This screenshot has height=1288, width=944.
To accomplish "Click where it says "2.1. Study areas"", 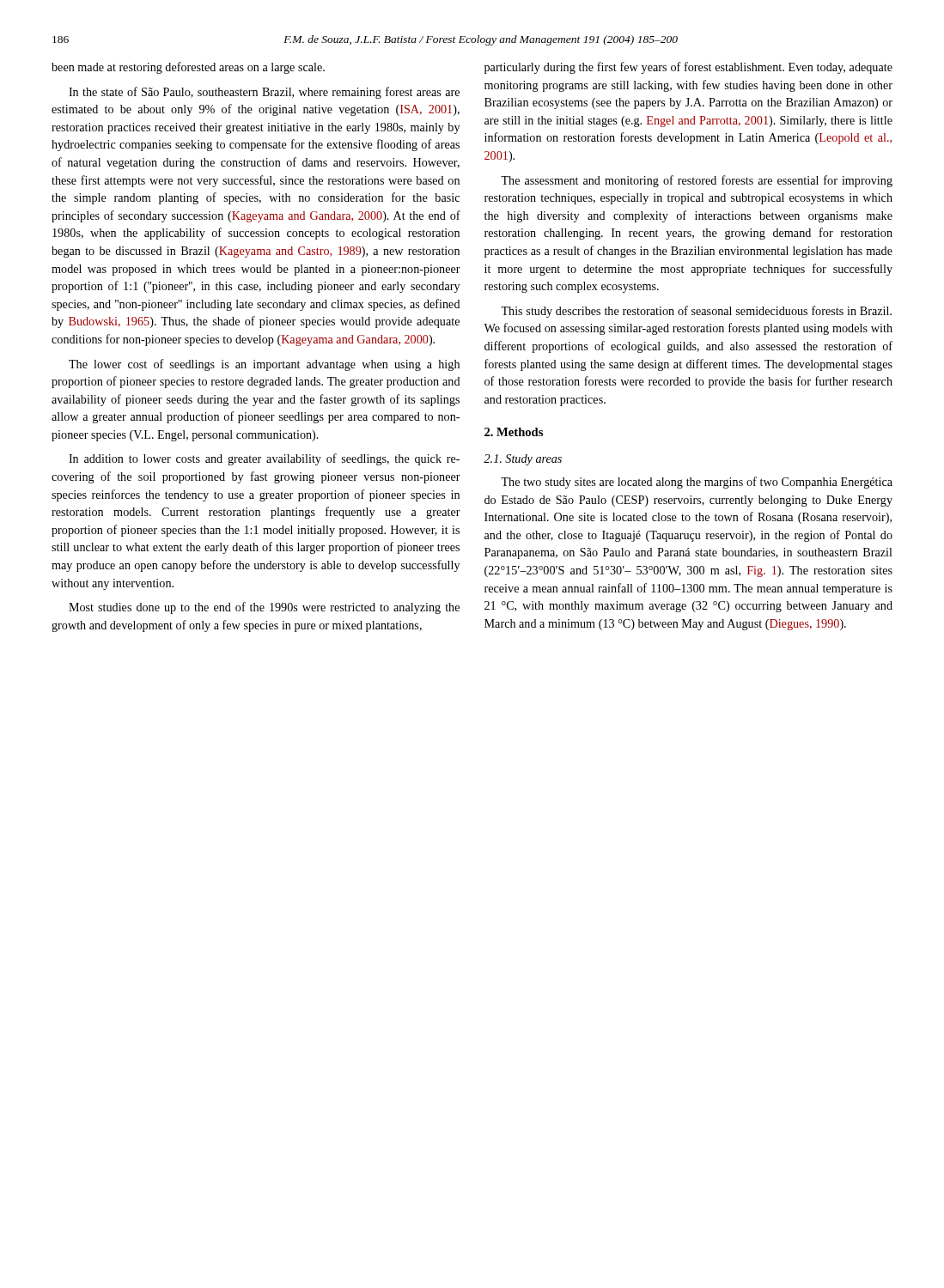I will pos(523,459).
